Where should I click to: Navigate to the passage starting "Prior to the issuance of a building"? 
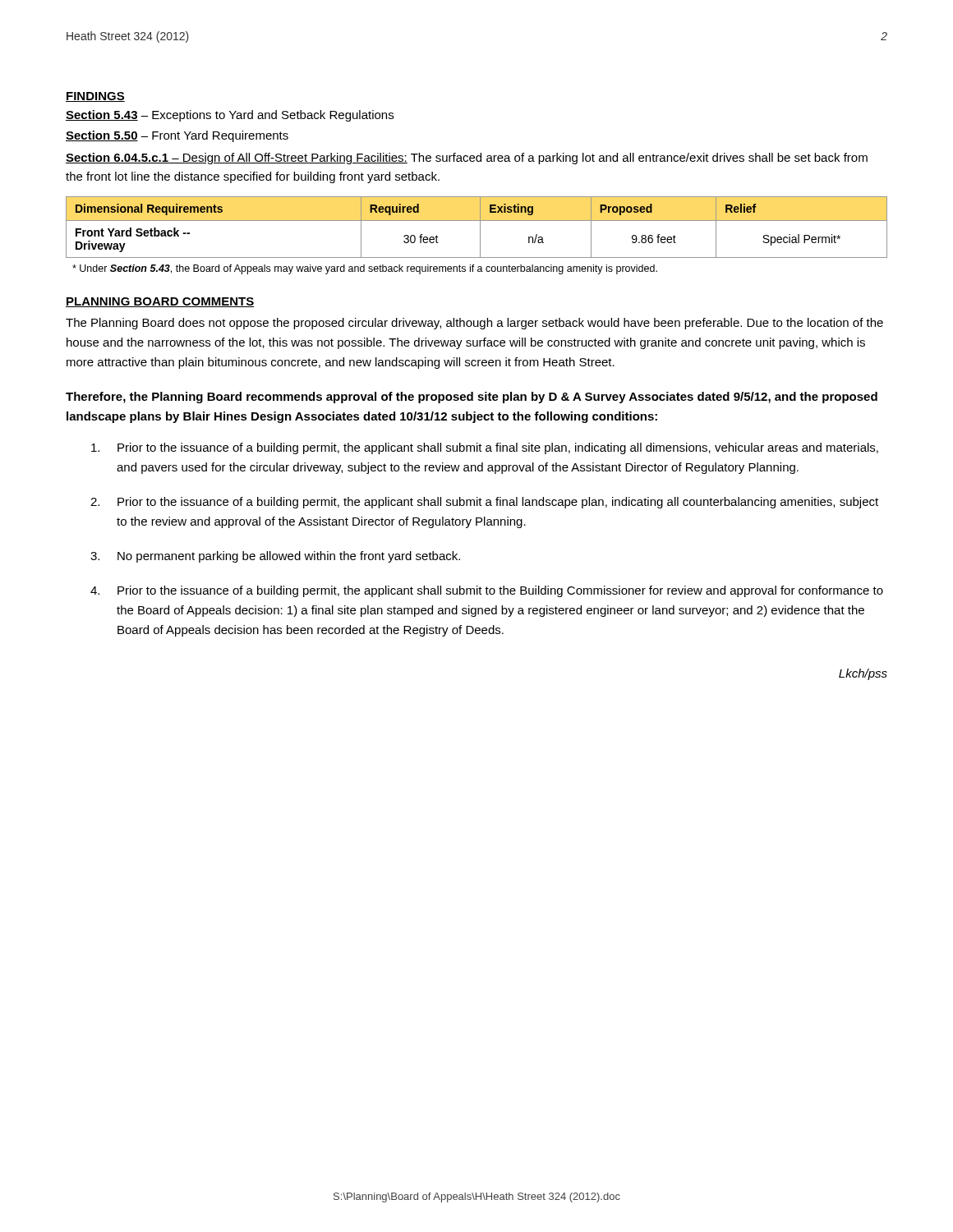click(489, 457)
